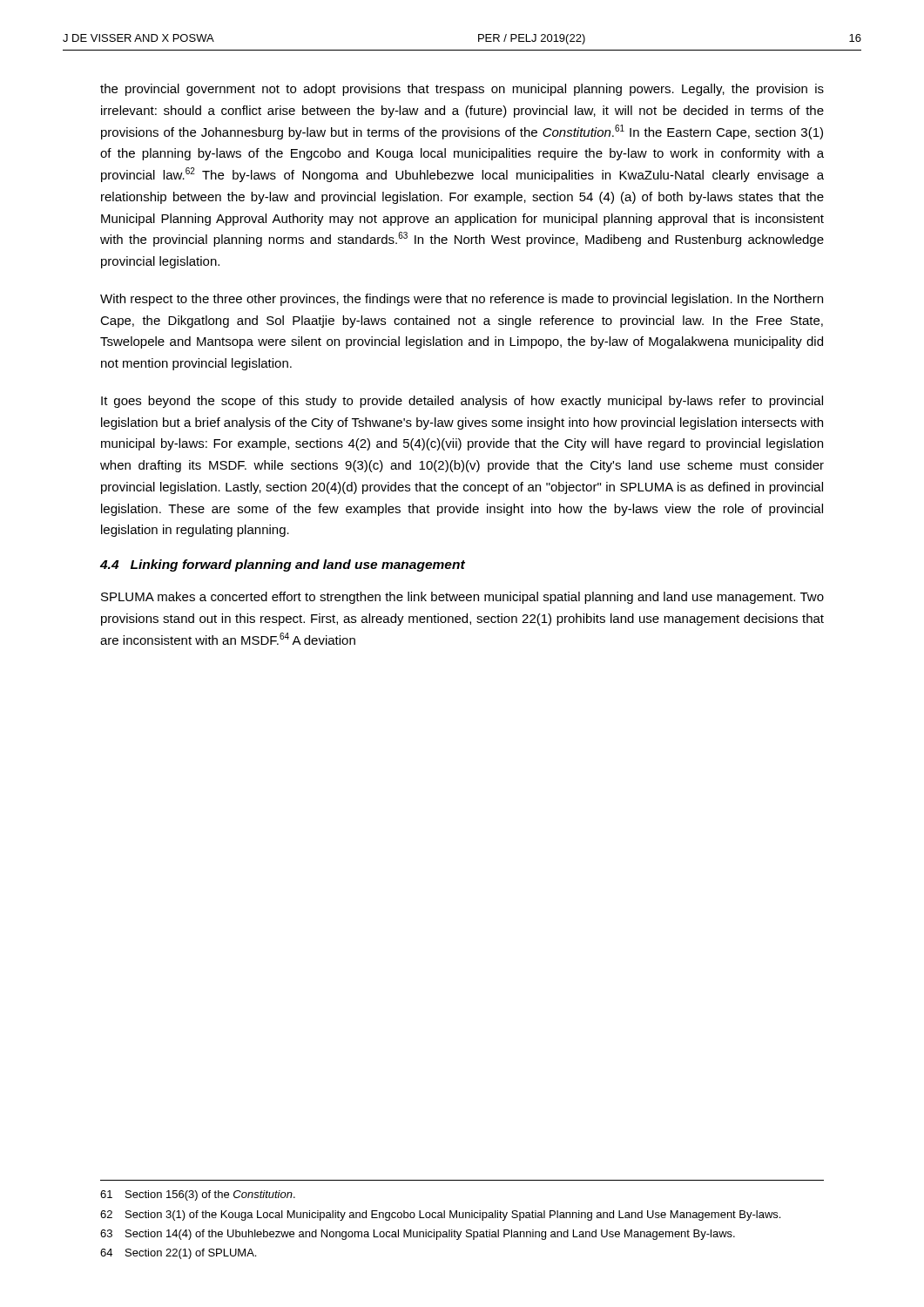Locate the block starting "61 Section 156(3) of the Constitution."

click(x=198, y=1195)
